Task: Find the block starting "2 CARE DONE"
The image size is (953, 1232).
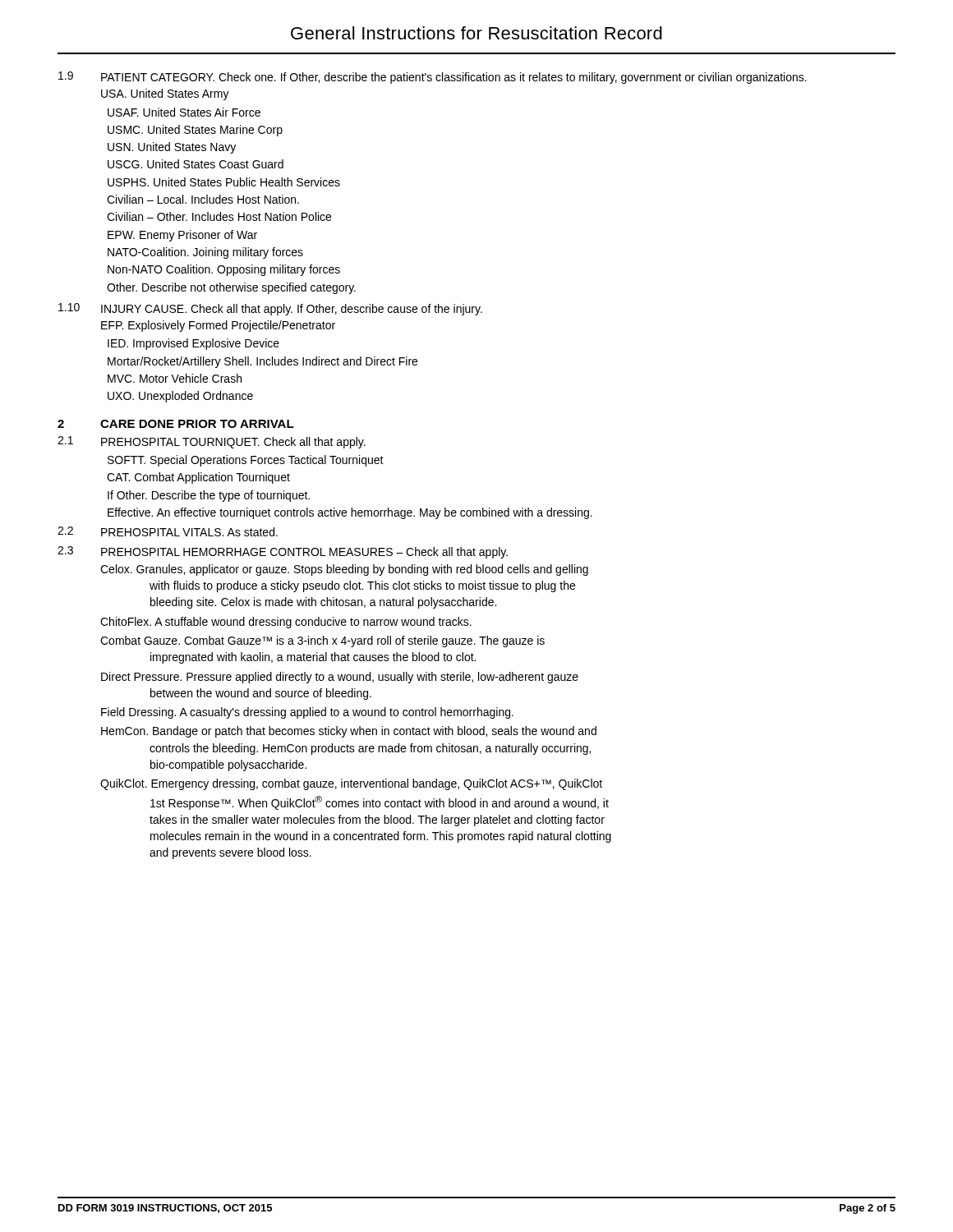Action: tap(176, 423)
